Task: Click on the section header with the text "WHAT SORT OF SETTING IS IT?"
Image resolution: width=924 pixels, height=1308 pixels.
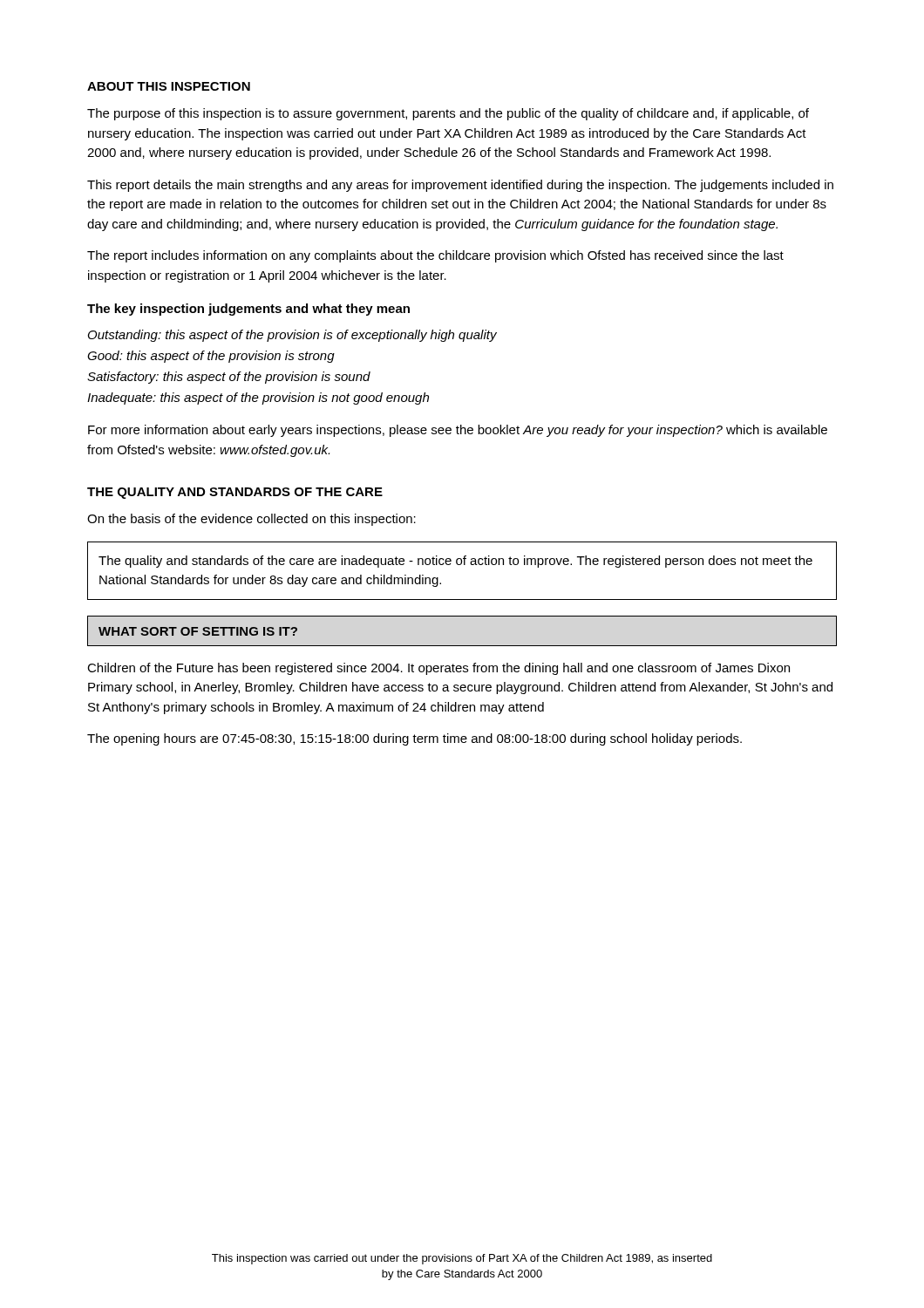Action: coord(198,630)
